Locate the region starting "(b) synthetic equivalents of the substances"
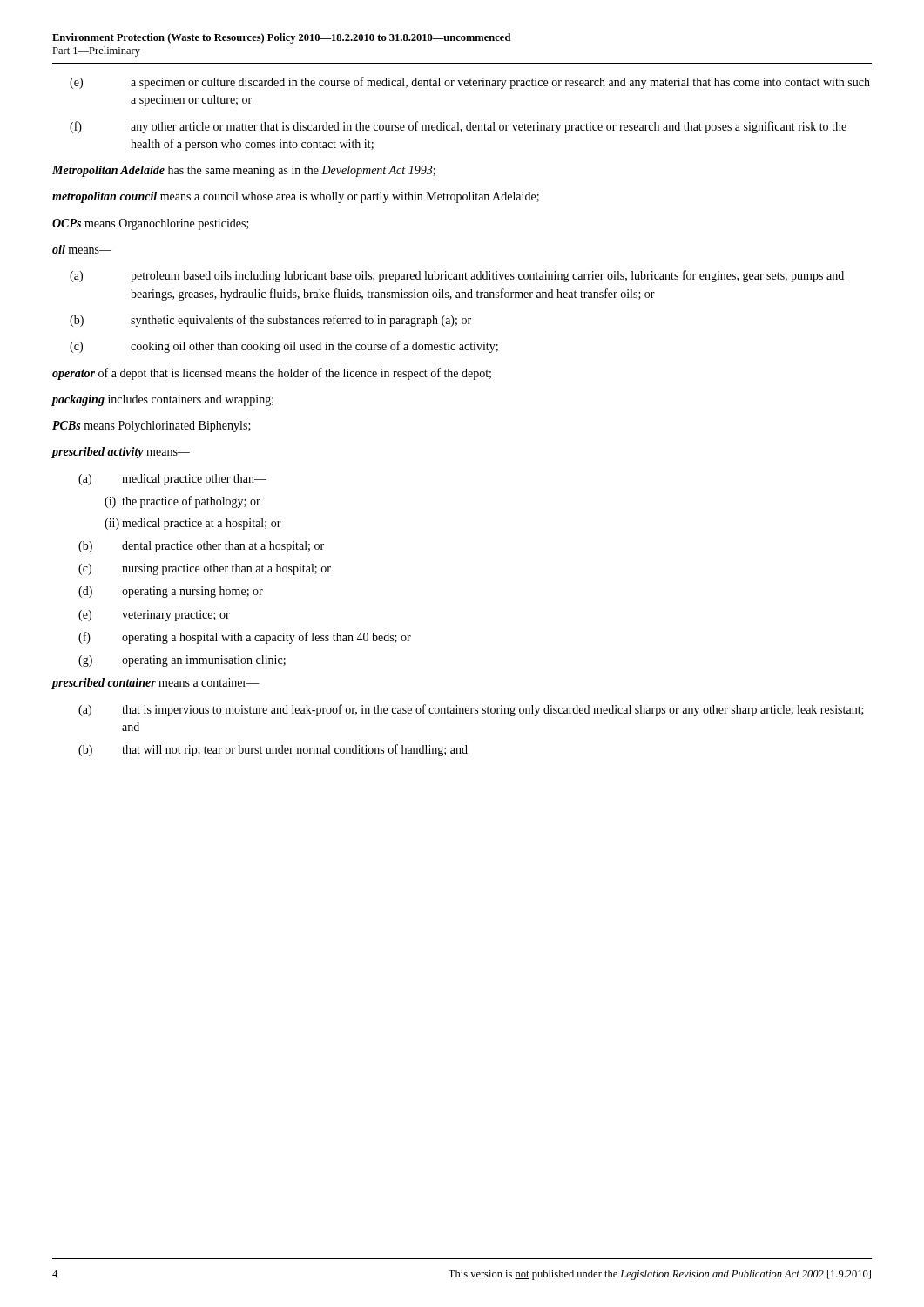The width and height of the screenshot is (924, 1307). click(x=462, y=321)
